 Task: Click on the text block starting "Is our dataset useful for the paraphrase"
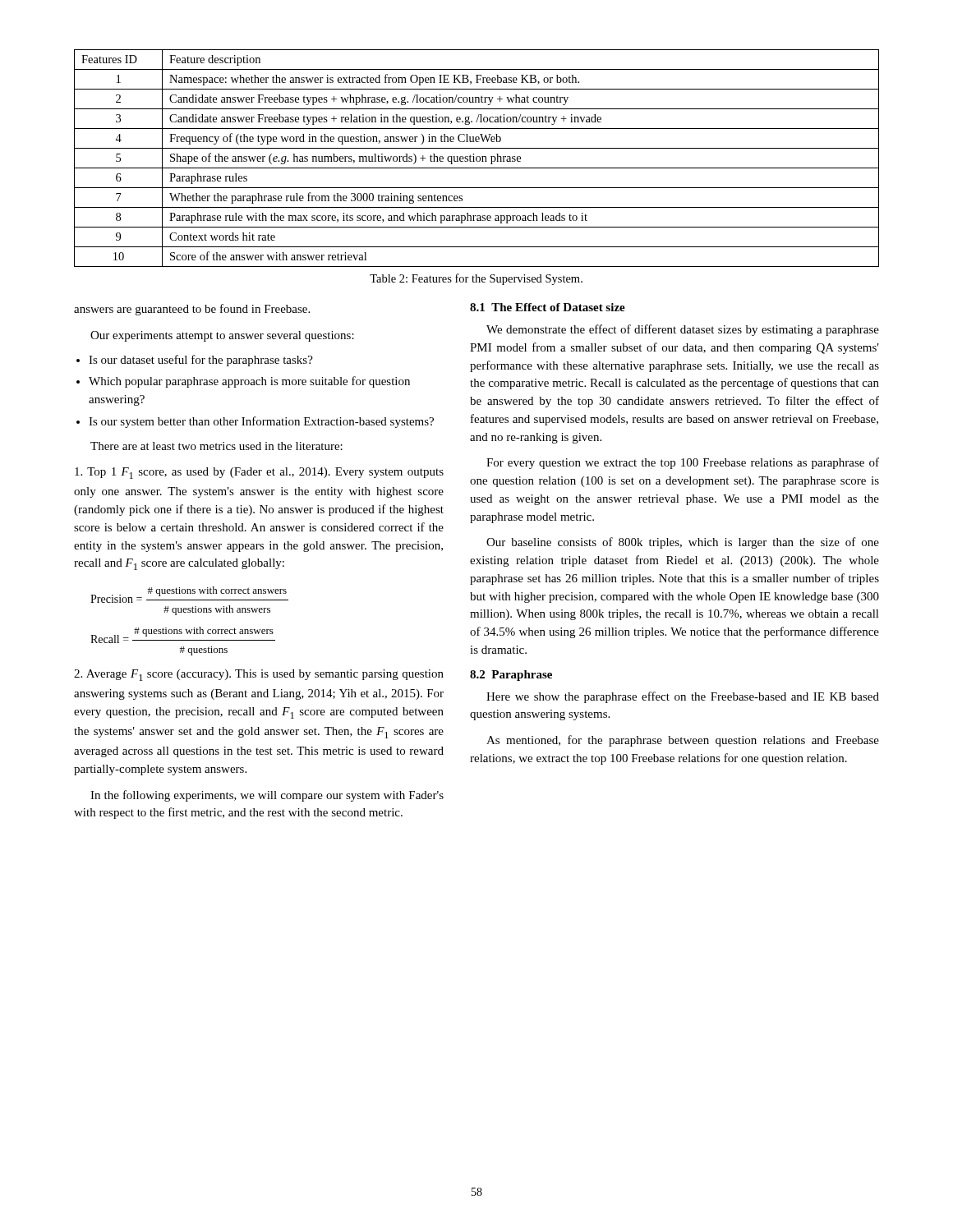201,359
